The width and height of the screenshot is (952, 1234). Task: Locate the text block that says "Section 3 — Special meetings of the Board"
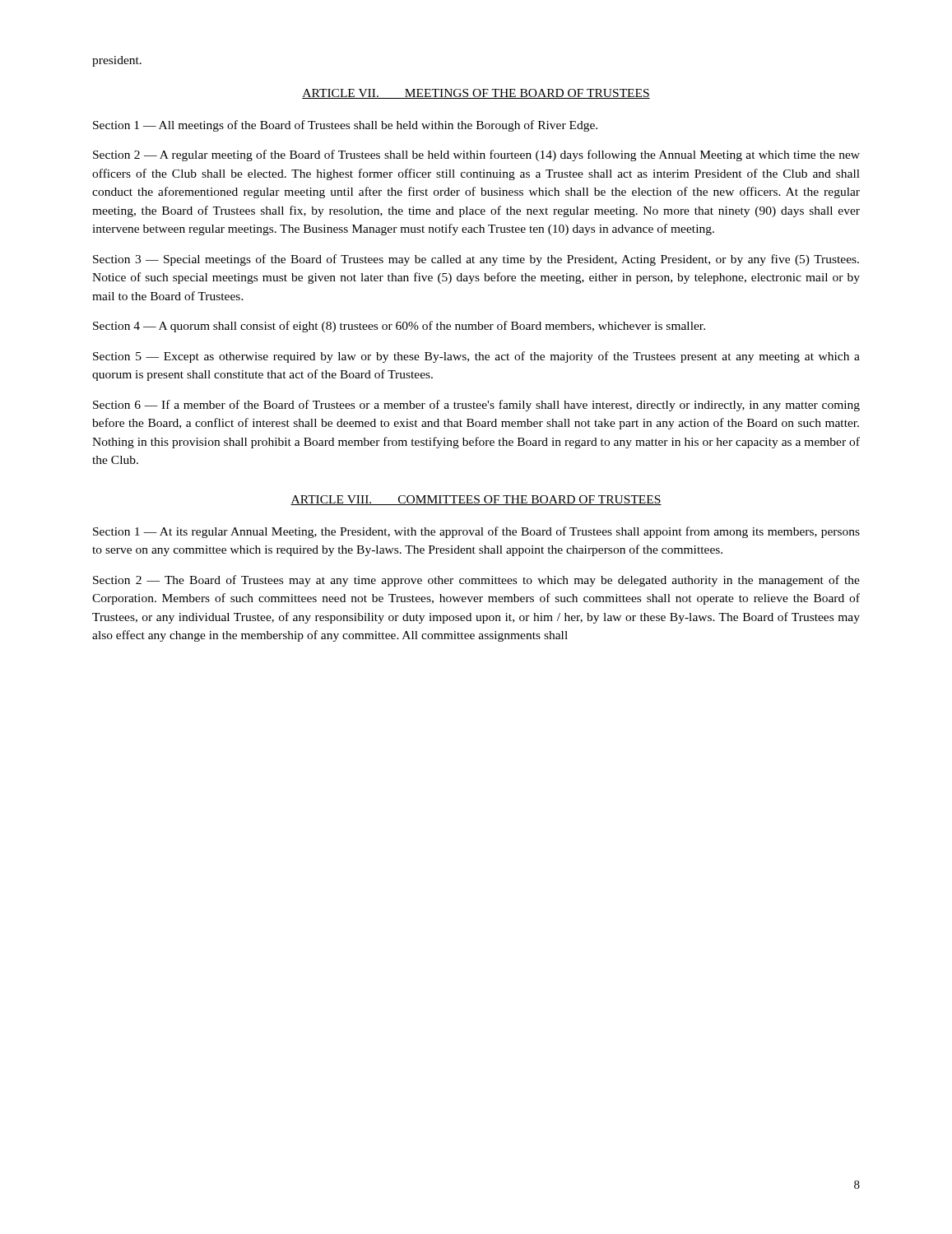(476, 278)
